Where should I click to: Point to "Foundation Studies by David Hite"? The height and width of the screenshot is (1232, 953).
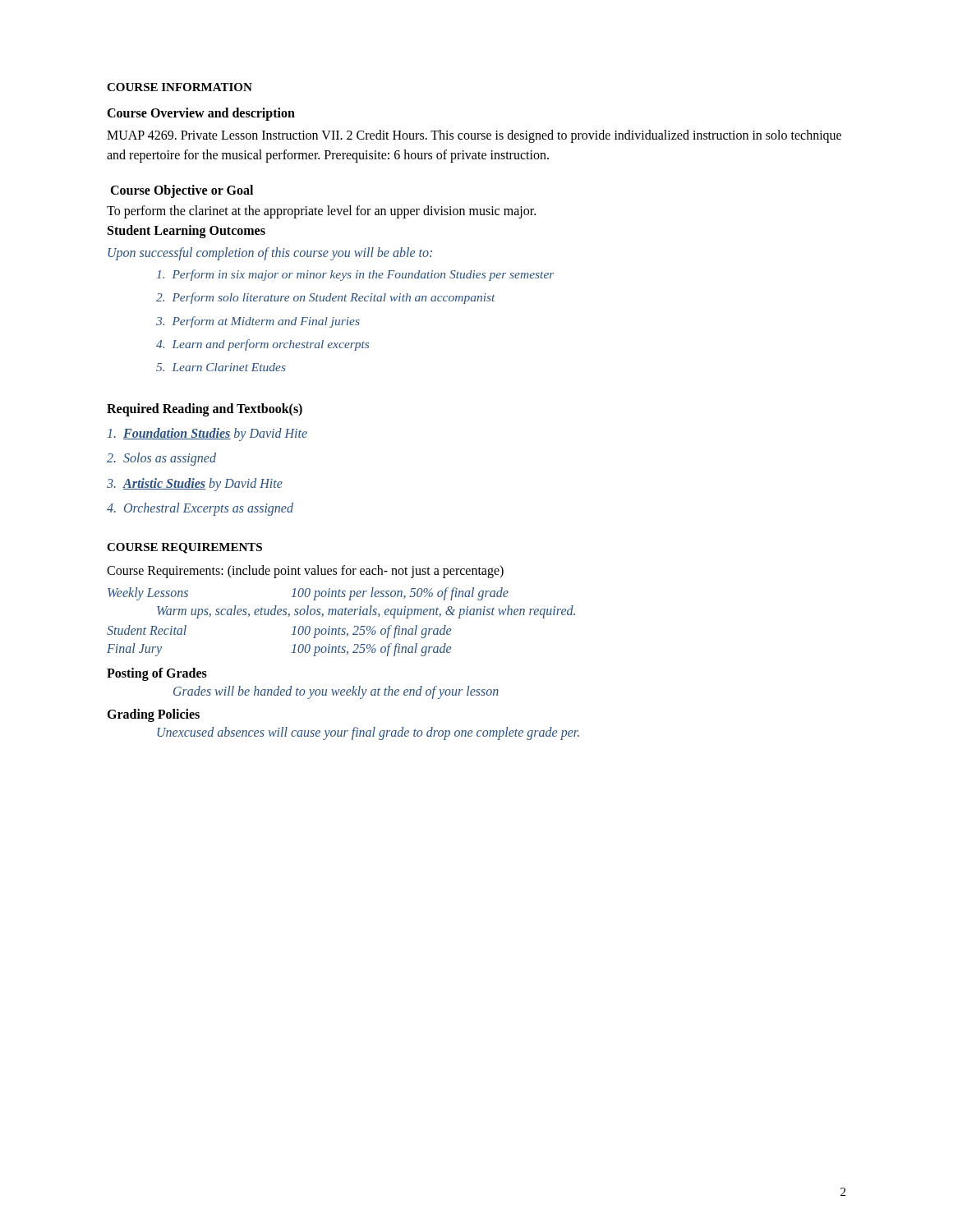[207, 433]
